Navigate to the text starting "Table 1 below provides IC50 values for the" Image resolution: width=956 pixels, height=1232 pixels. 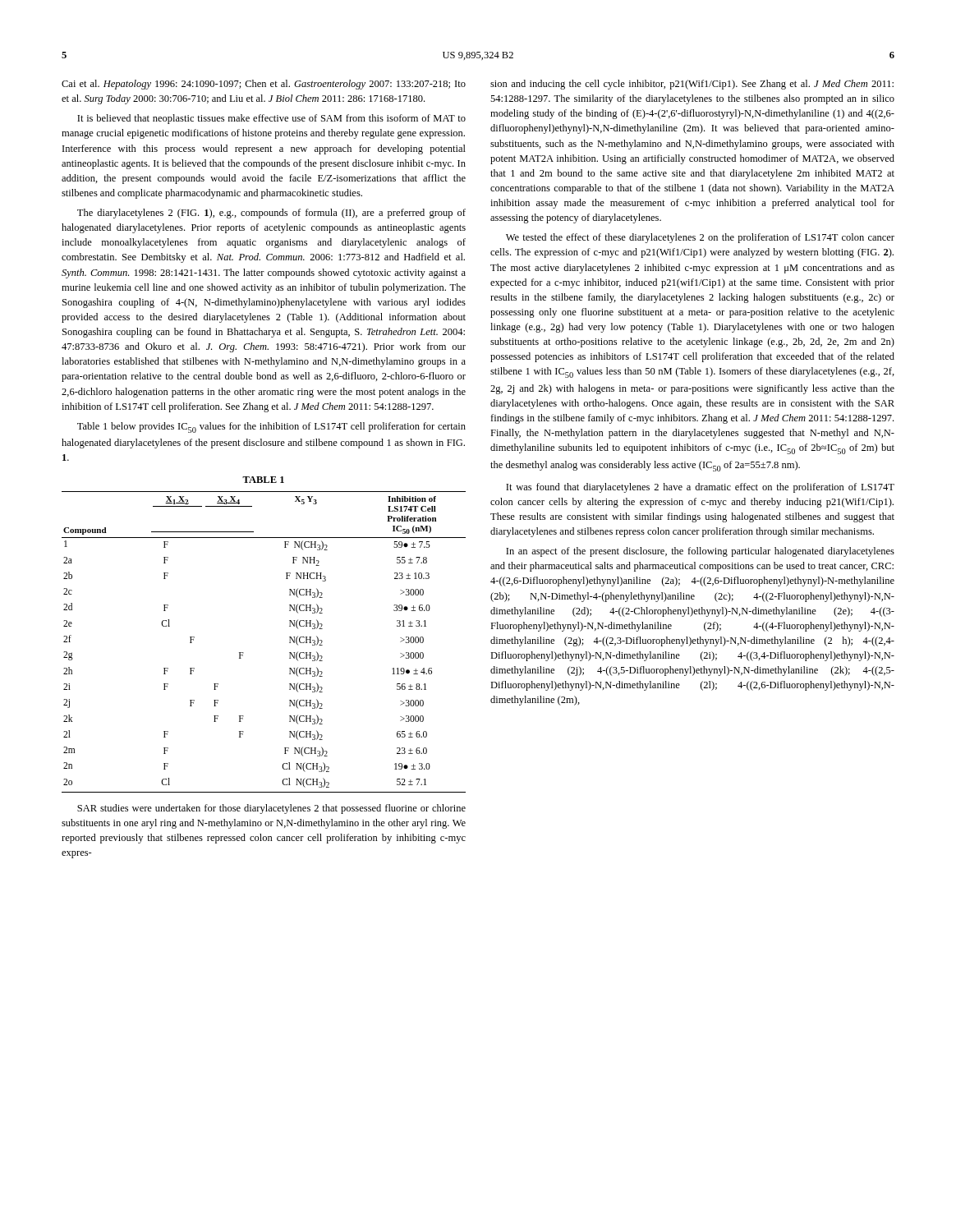coord(264,442)
